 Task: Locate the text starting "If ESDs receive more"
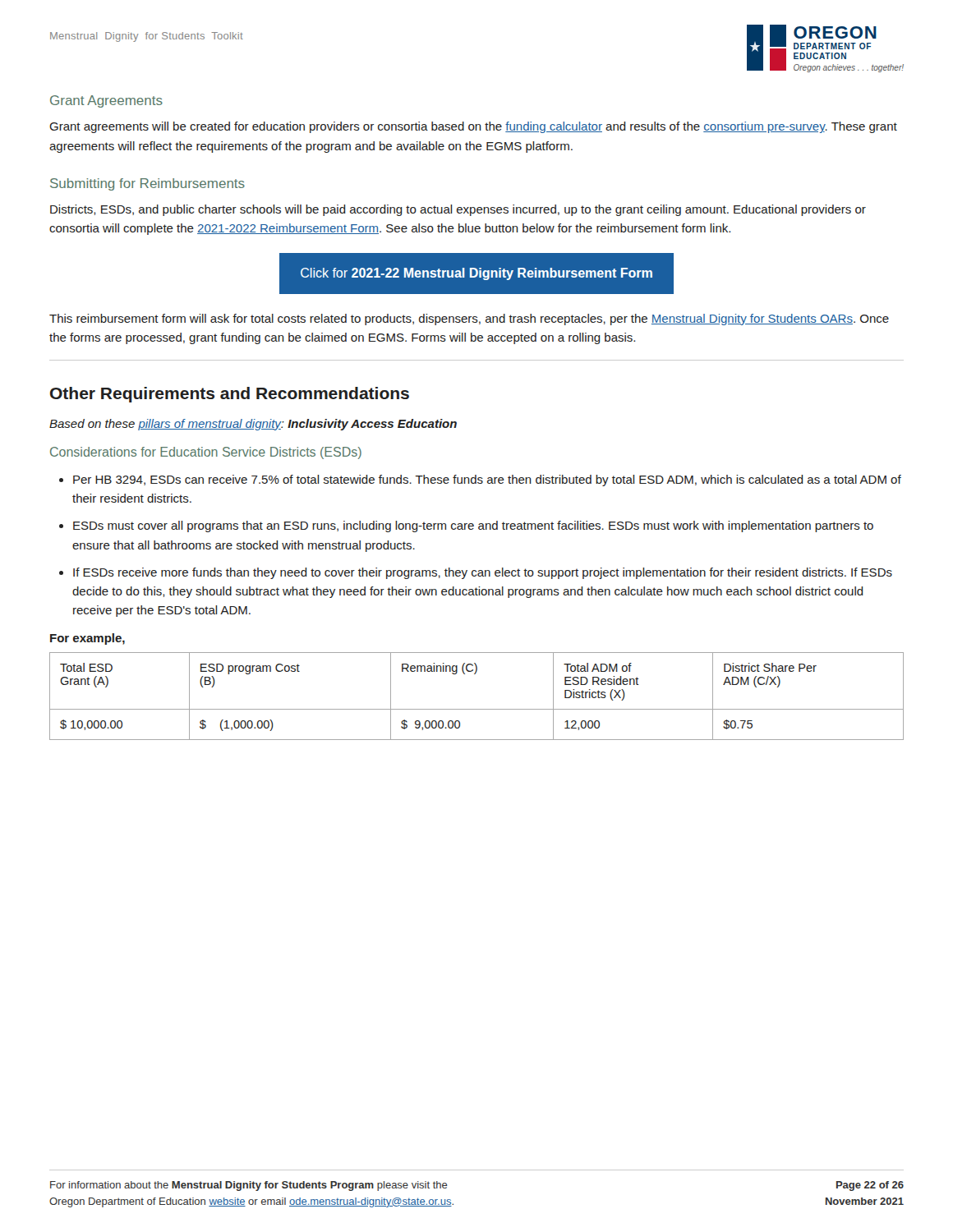click(x=482, y=591)
